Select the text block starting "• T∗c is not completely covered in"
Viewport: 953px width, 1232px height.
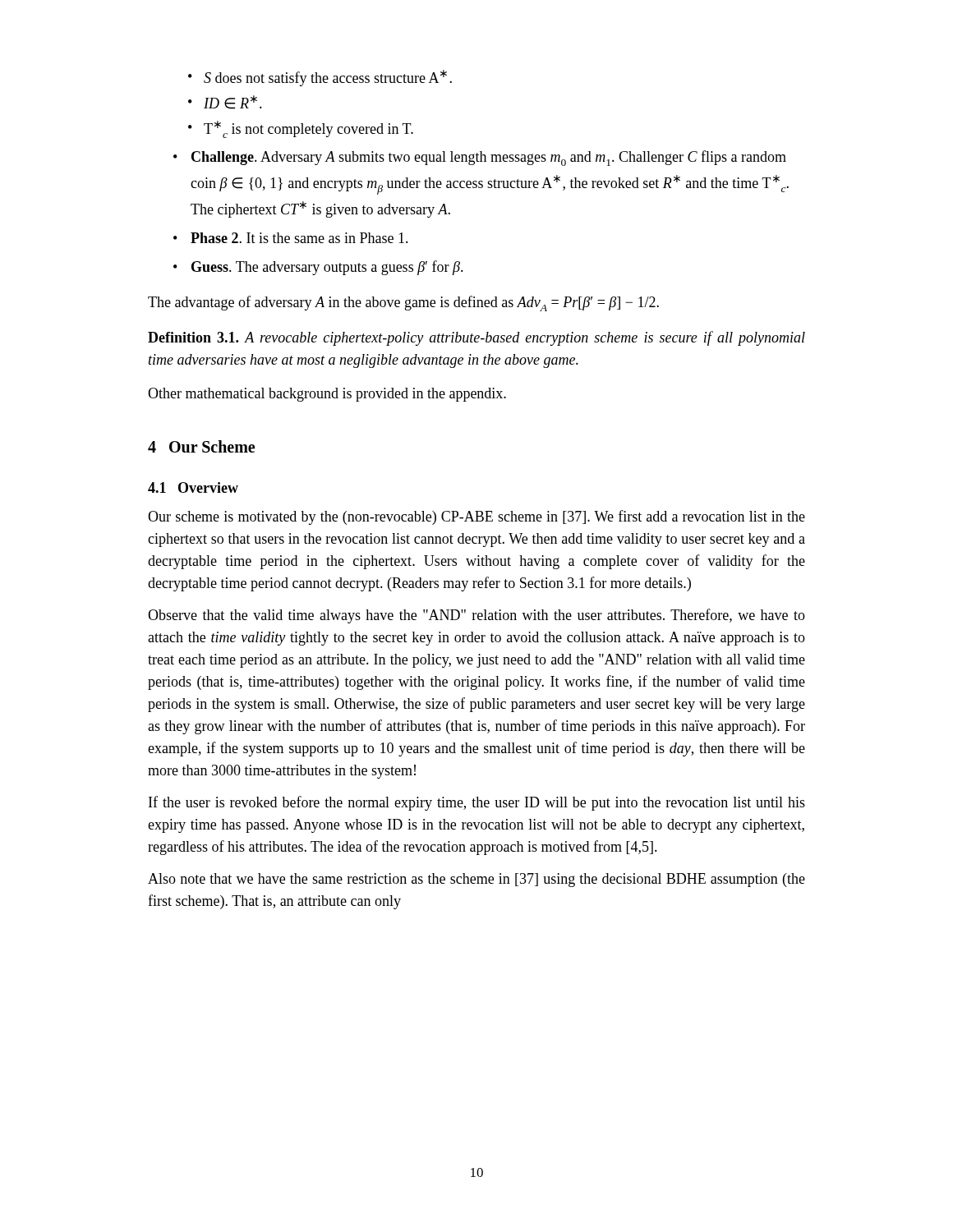click(301, 130)
